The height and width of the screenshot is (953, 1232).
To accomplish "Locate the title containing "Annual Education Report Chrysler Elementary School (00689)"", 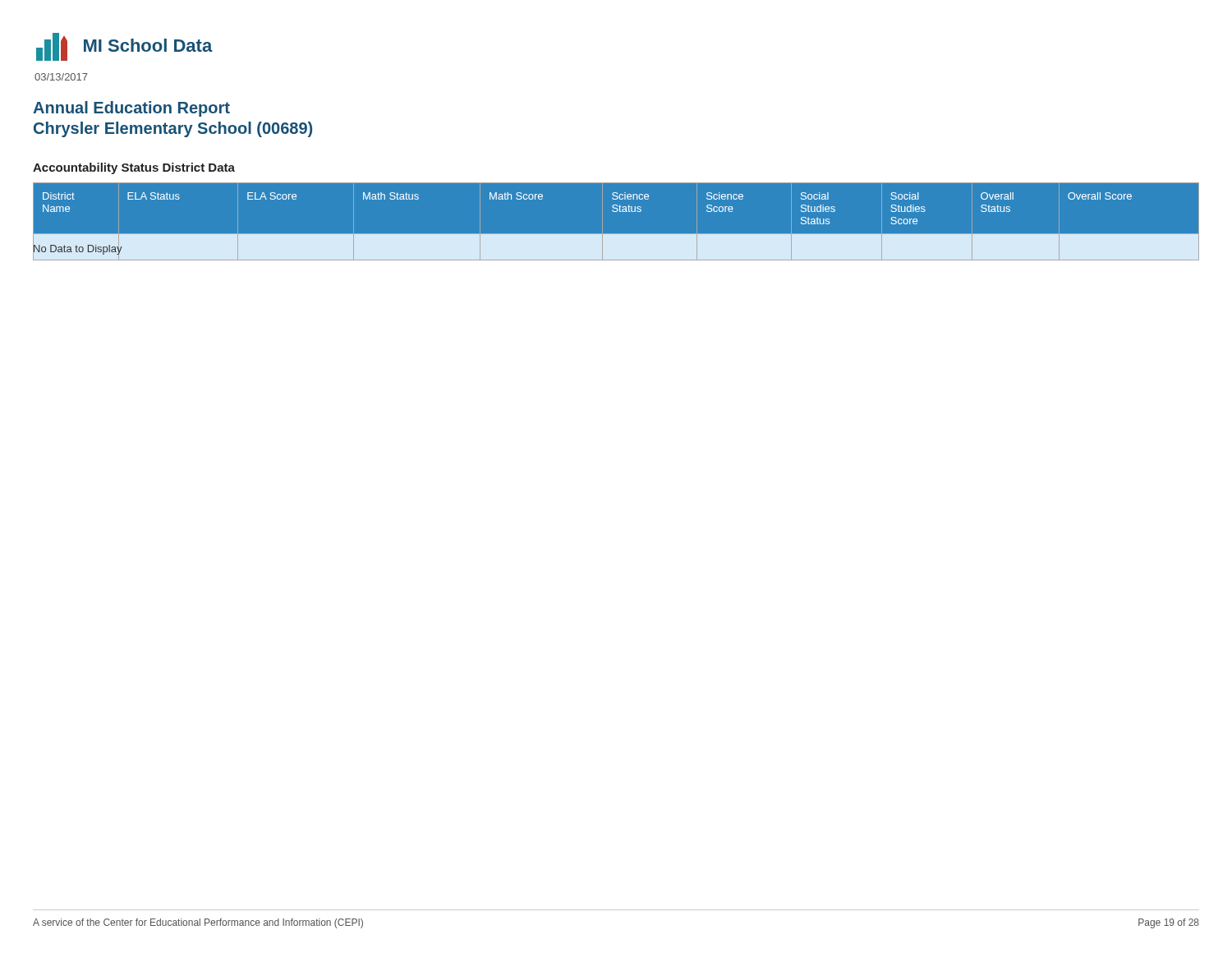I will [x=173, y=118].
